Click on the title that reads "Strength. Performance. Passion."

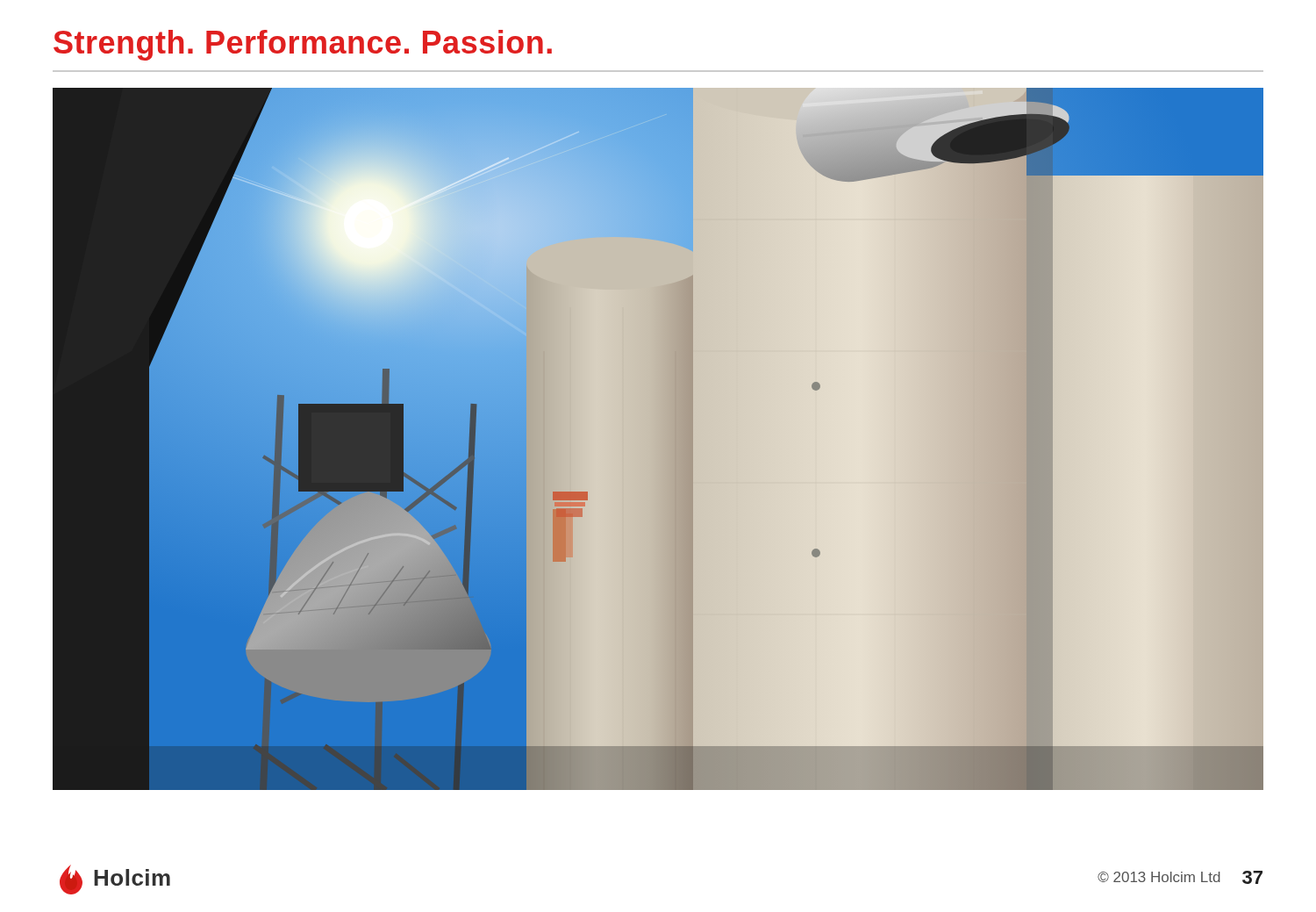(x=303, y=43)
